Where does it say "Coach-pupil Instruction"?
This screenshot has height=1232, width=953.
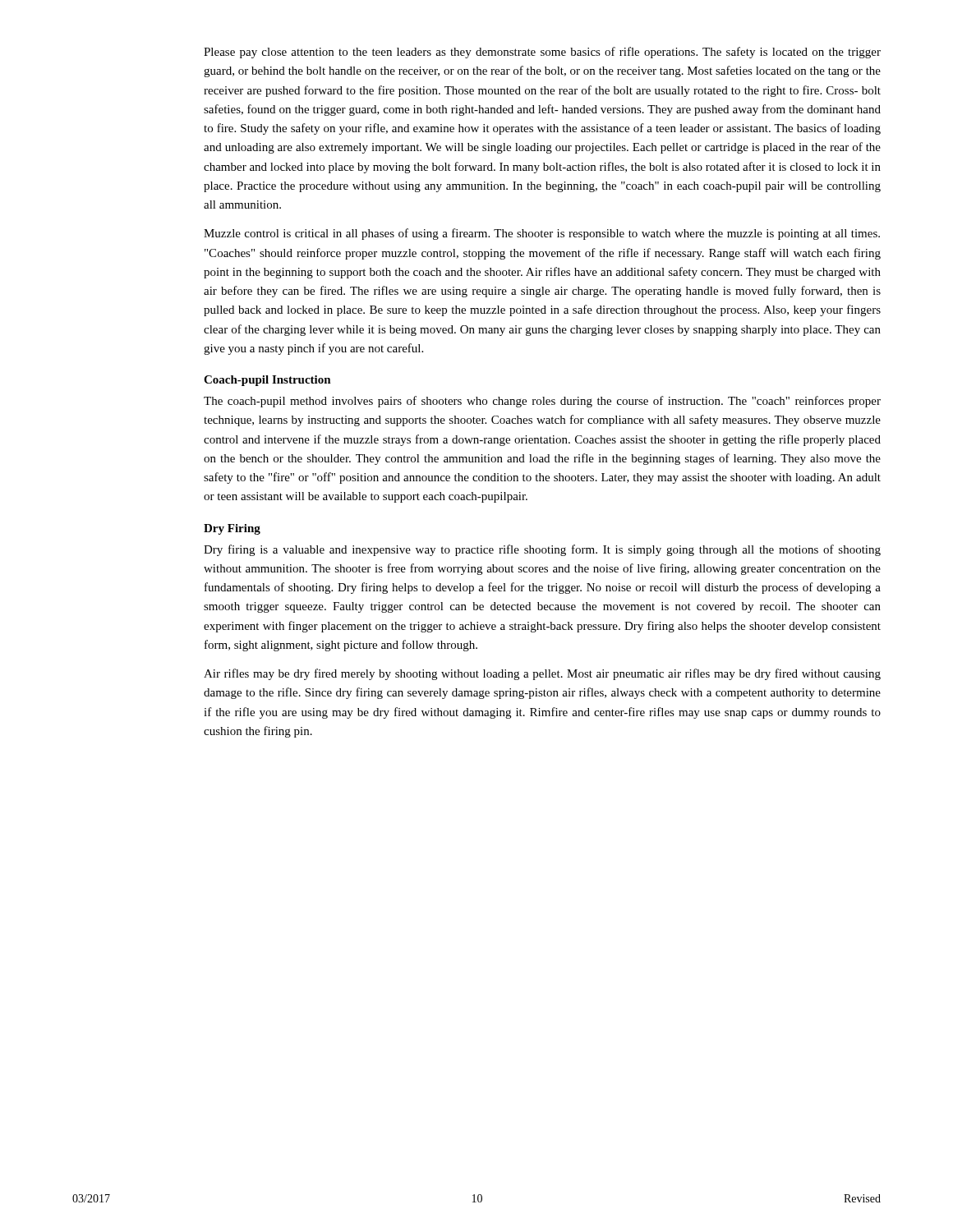267,379
